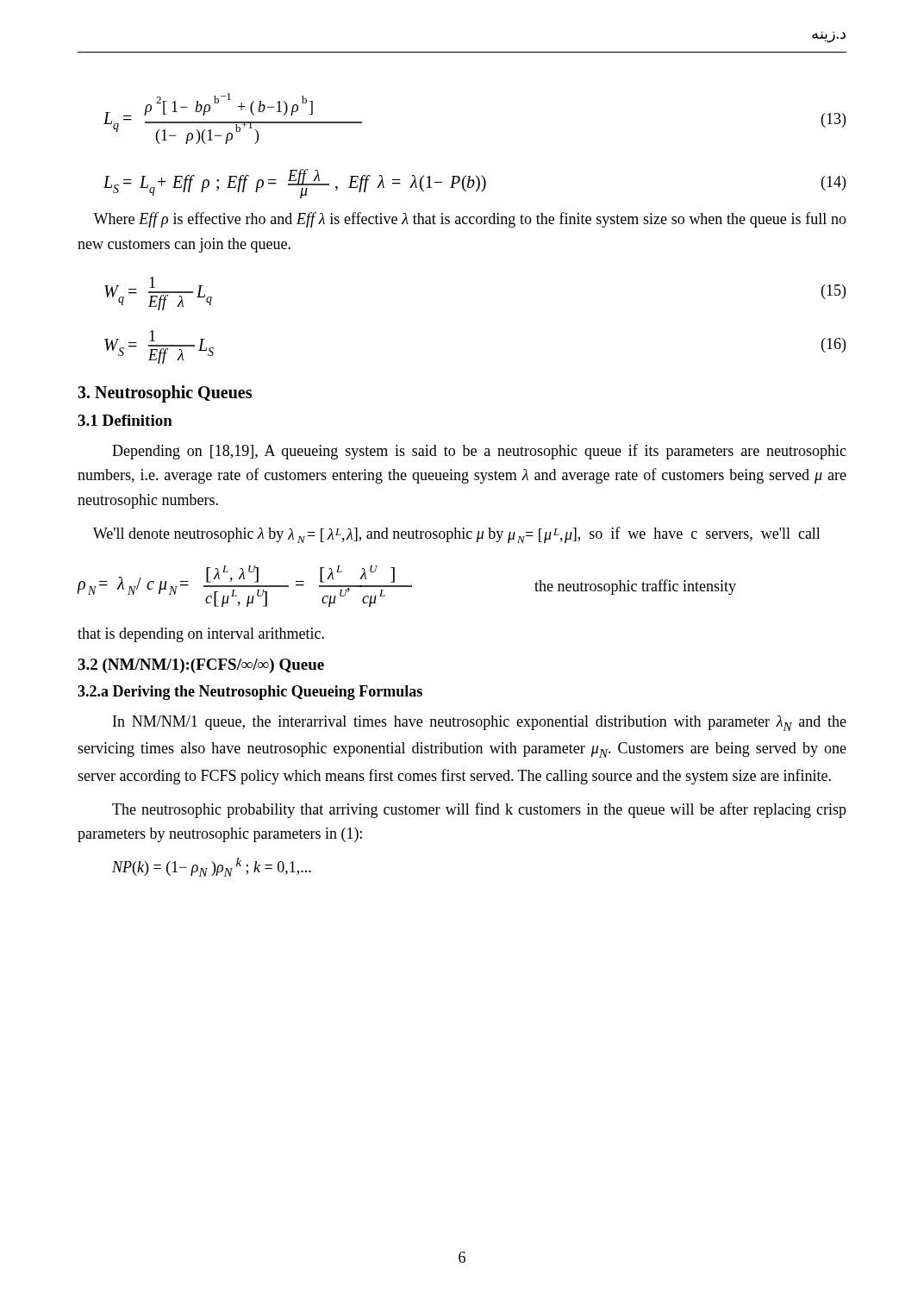
Task: Click on the passage starting "3. Neutrosophic Queues"
Action: click(165, 392)
